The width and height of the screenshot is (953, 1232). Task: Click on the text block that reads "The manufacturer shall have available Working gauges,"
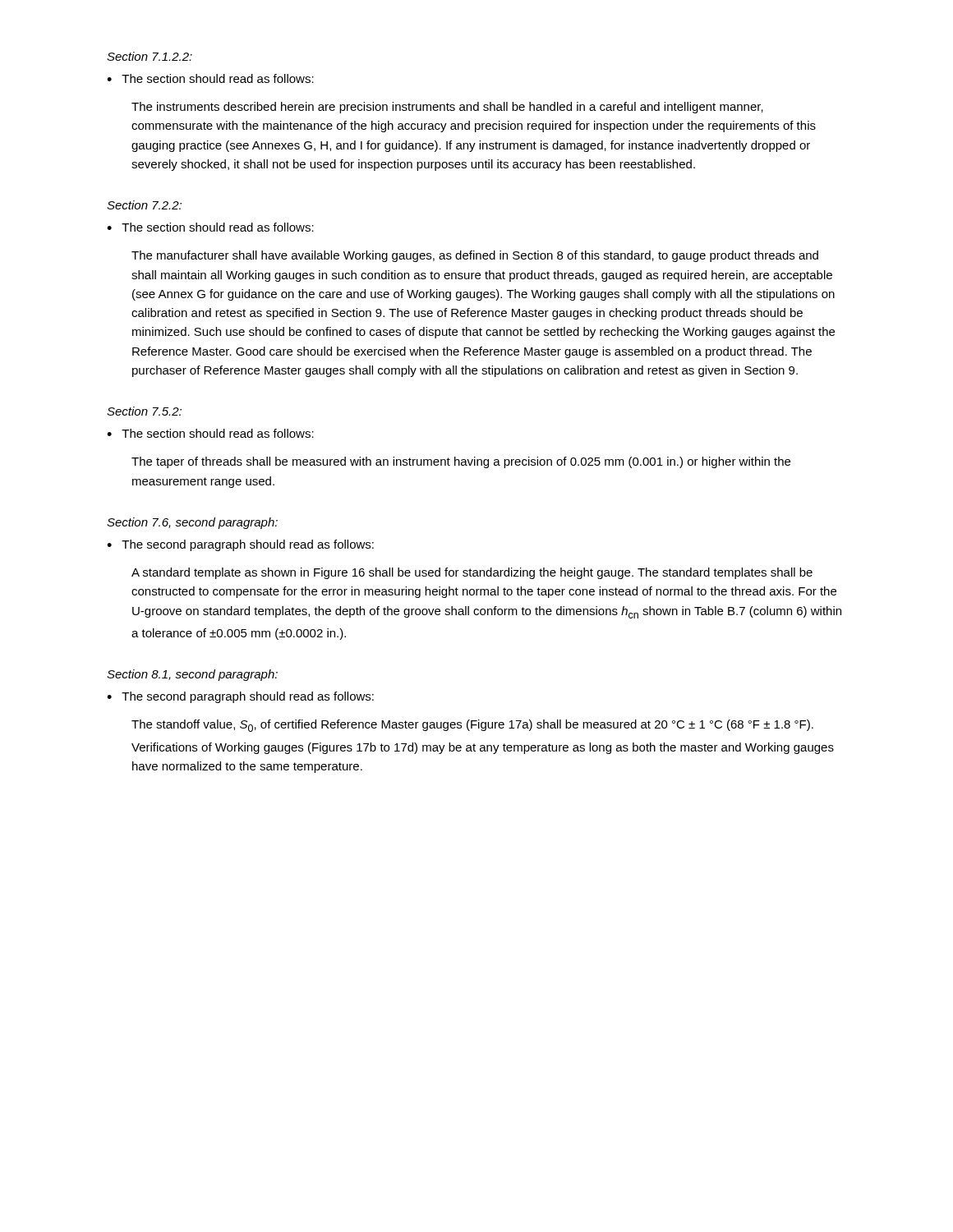pos(483,313)
